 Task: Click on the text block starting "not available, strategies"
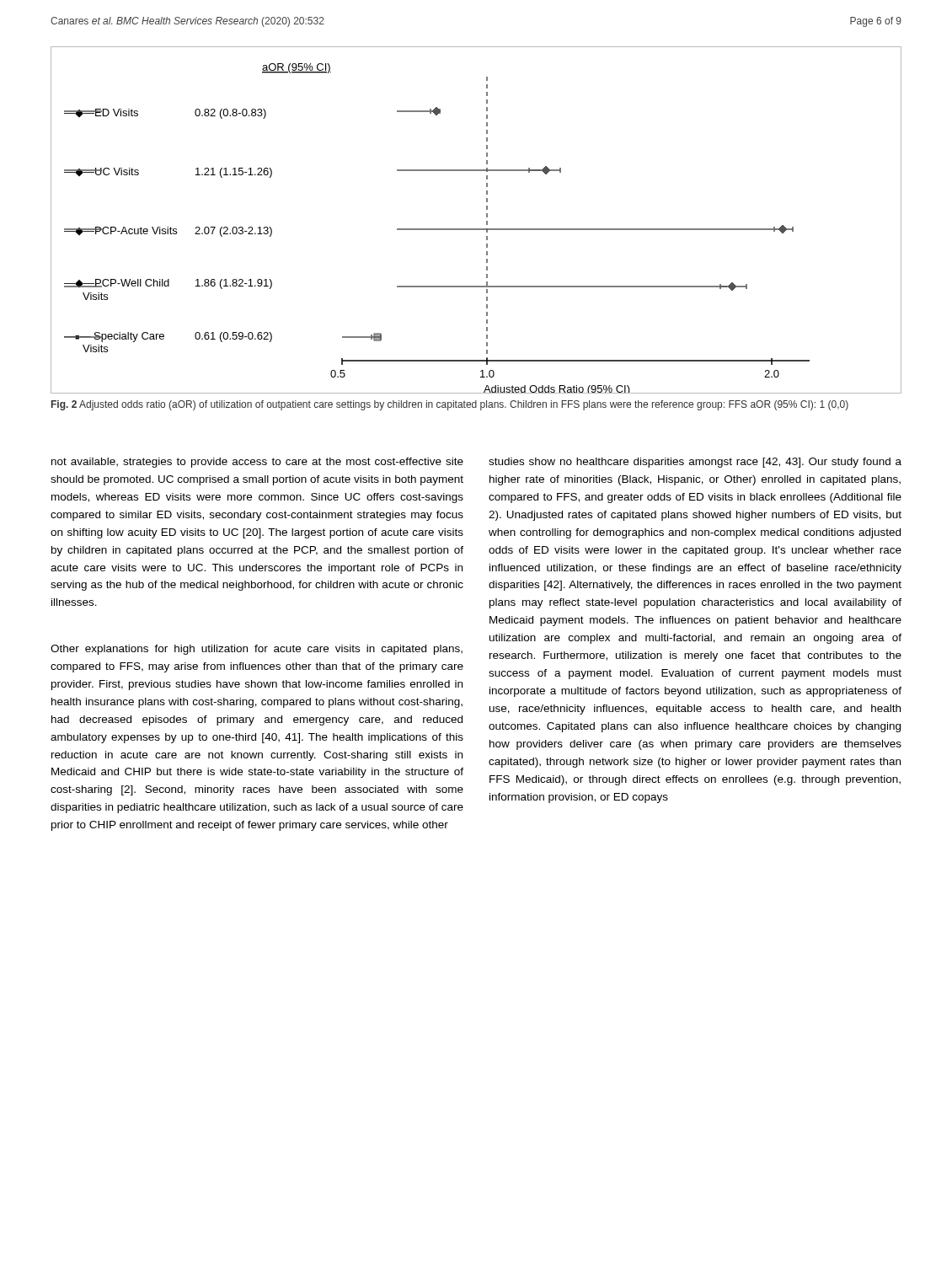point(257,532)
